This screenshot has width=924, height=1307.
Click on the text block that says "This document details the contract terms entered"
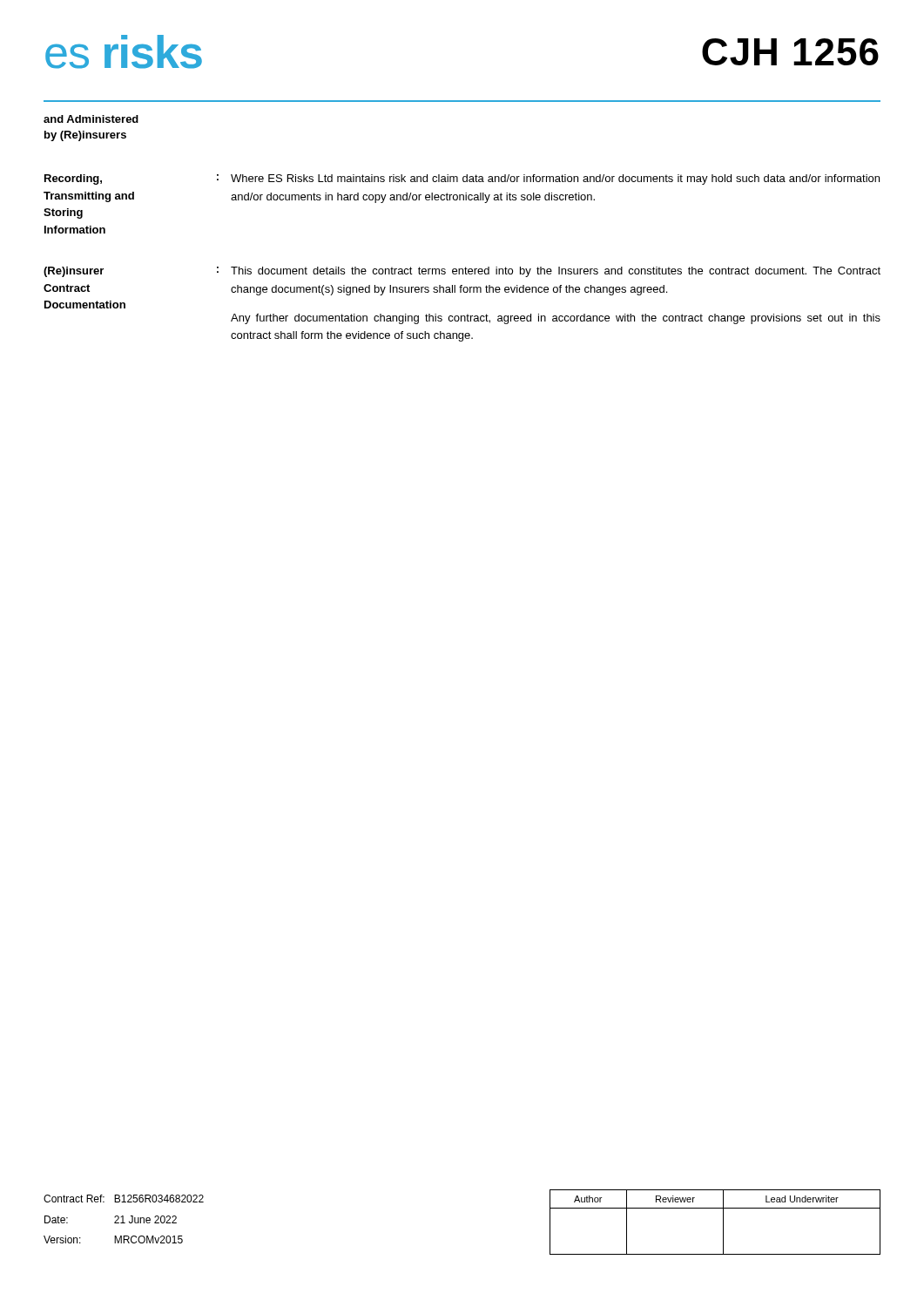click(556, 304)
